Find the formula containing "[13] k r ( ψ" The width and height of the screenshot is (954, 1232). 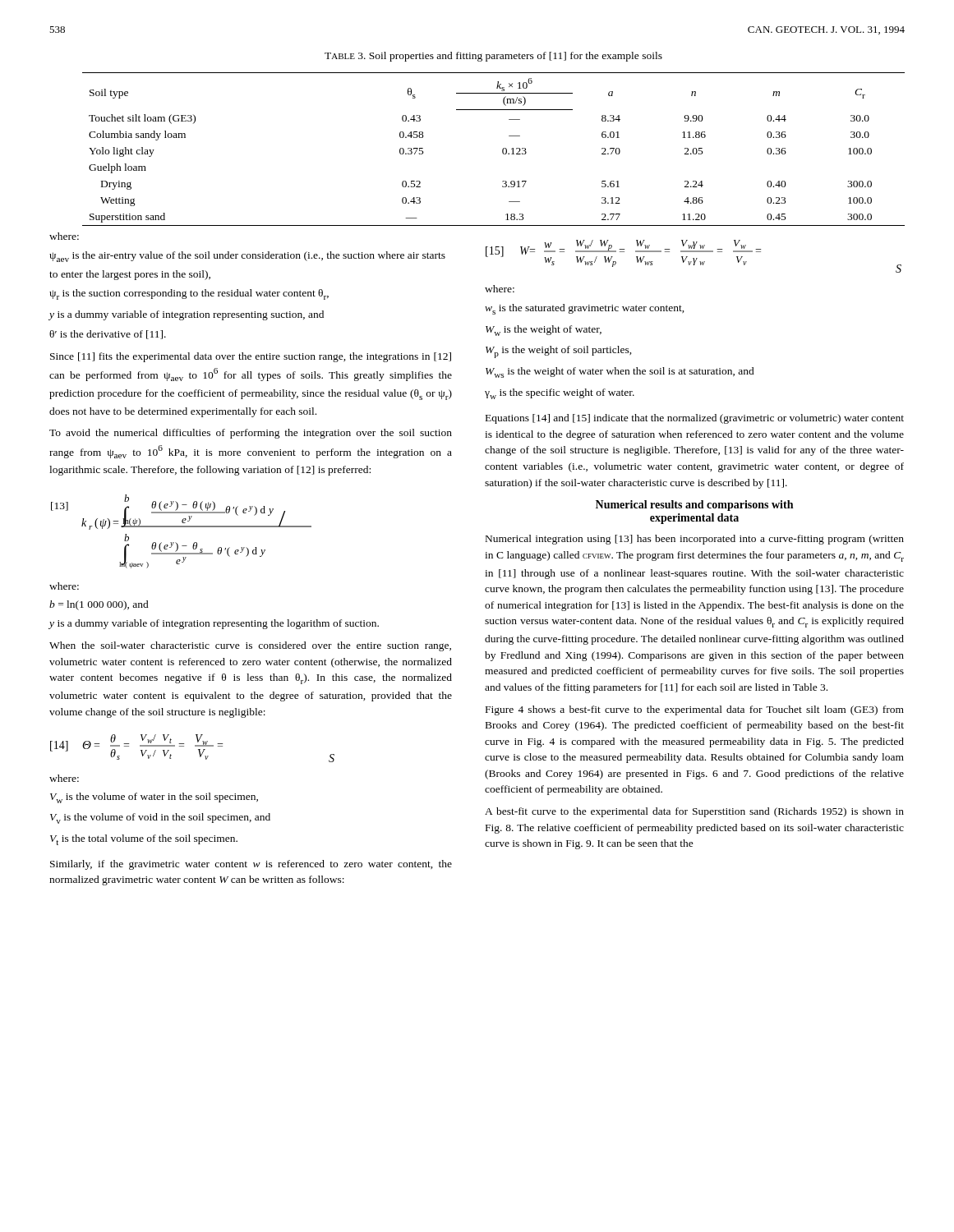click(251, 528)
